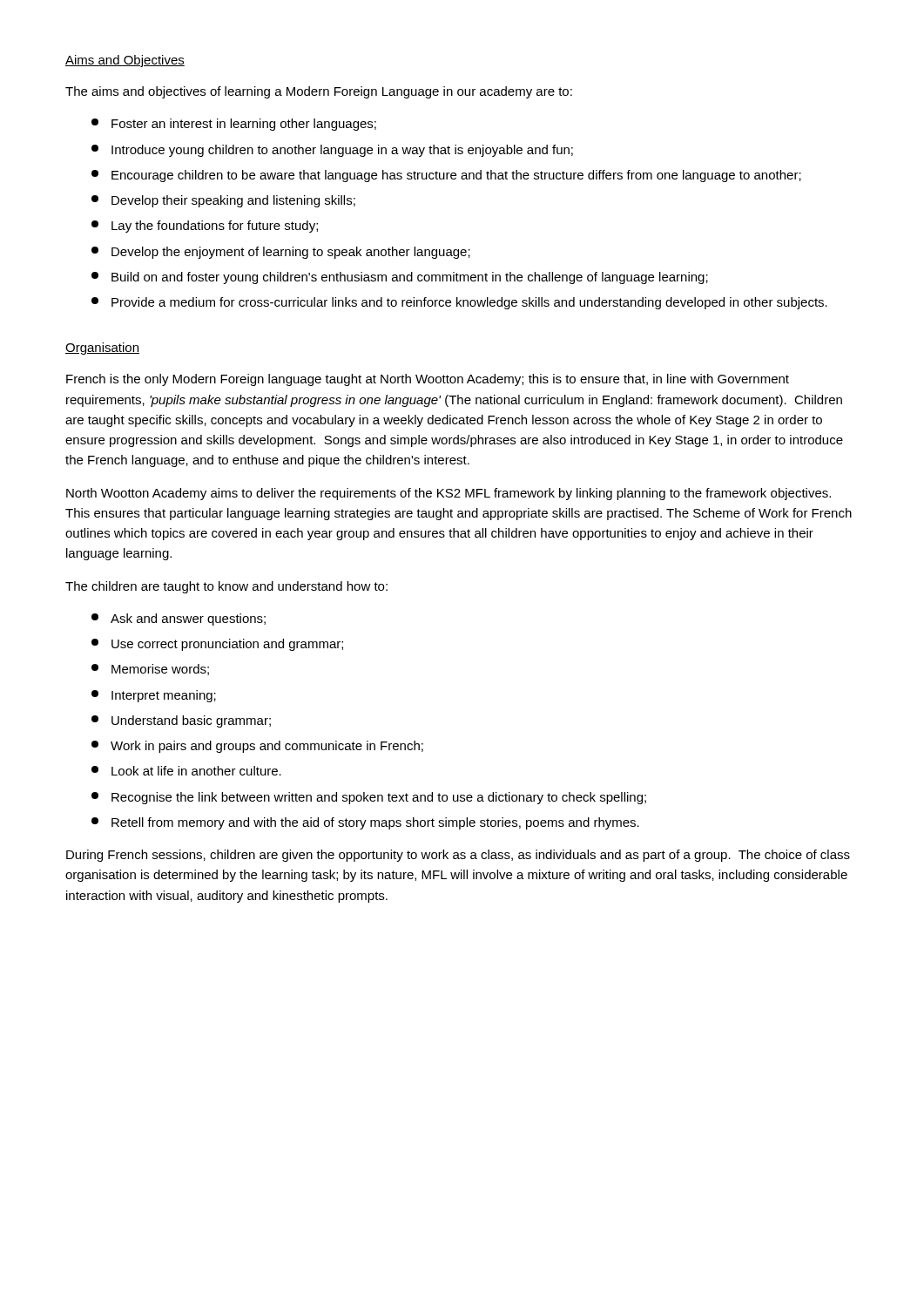The width and height of the screenshot is (924, 1307).
Task: Locate the block of text that opens with "North Wootton Academy aims to deliver"
Action: tap(459, 523)
